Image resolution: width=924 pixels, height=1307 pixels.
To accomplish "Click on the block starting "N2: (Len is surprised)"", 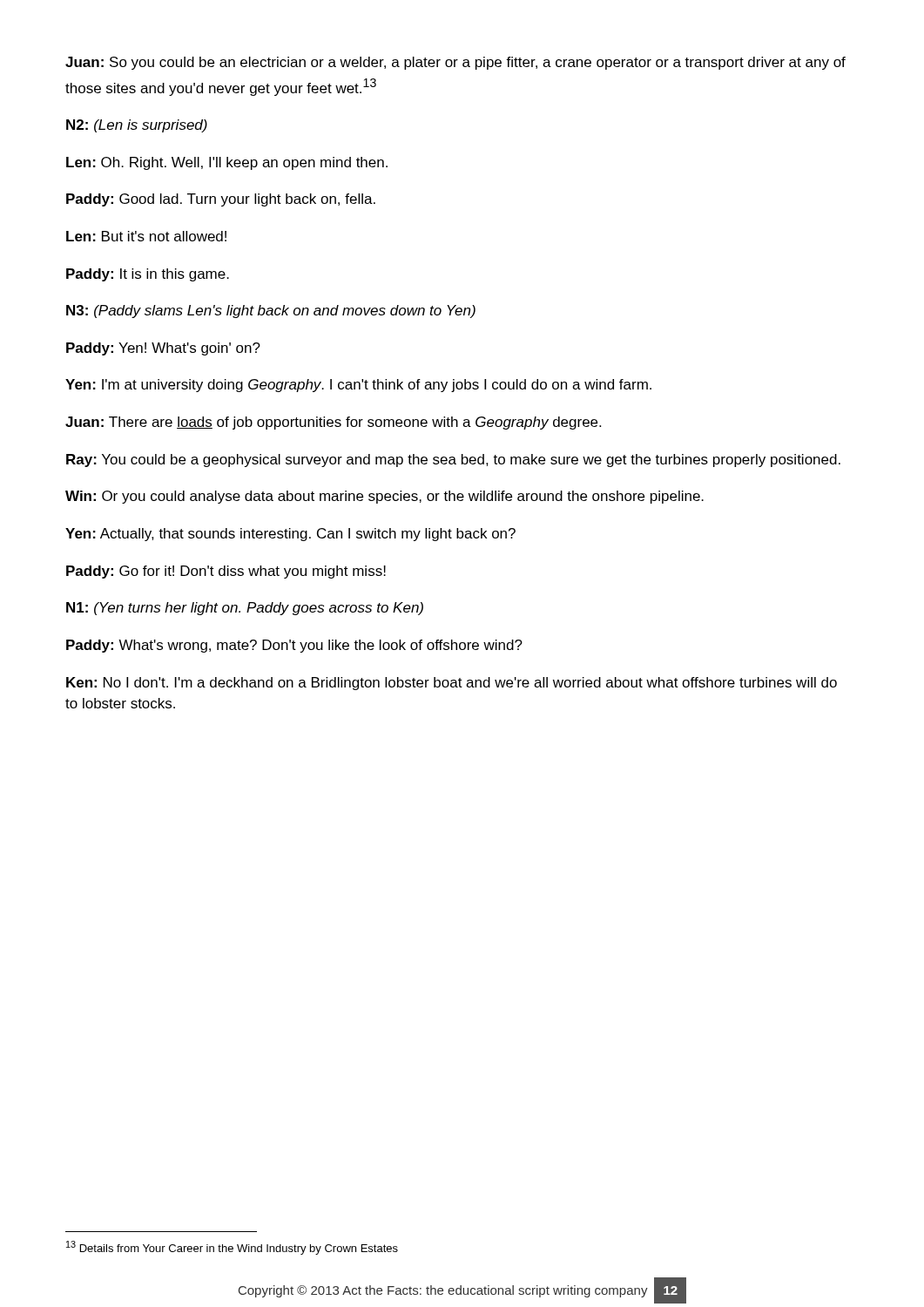I will 137,125.
